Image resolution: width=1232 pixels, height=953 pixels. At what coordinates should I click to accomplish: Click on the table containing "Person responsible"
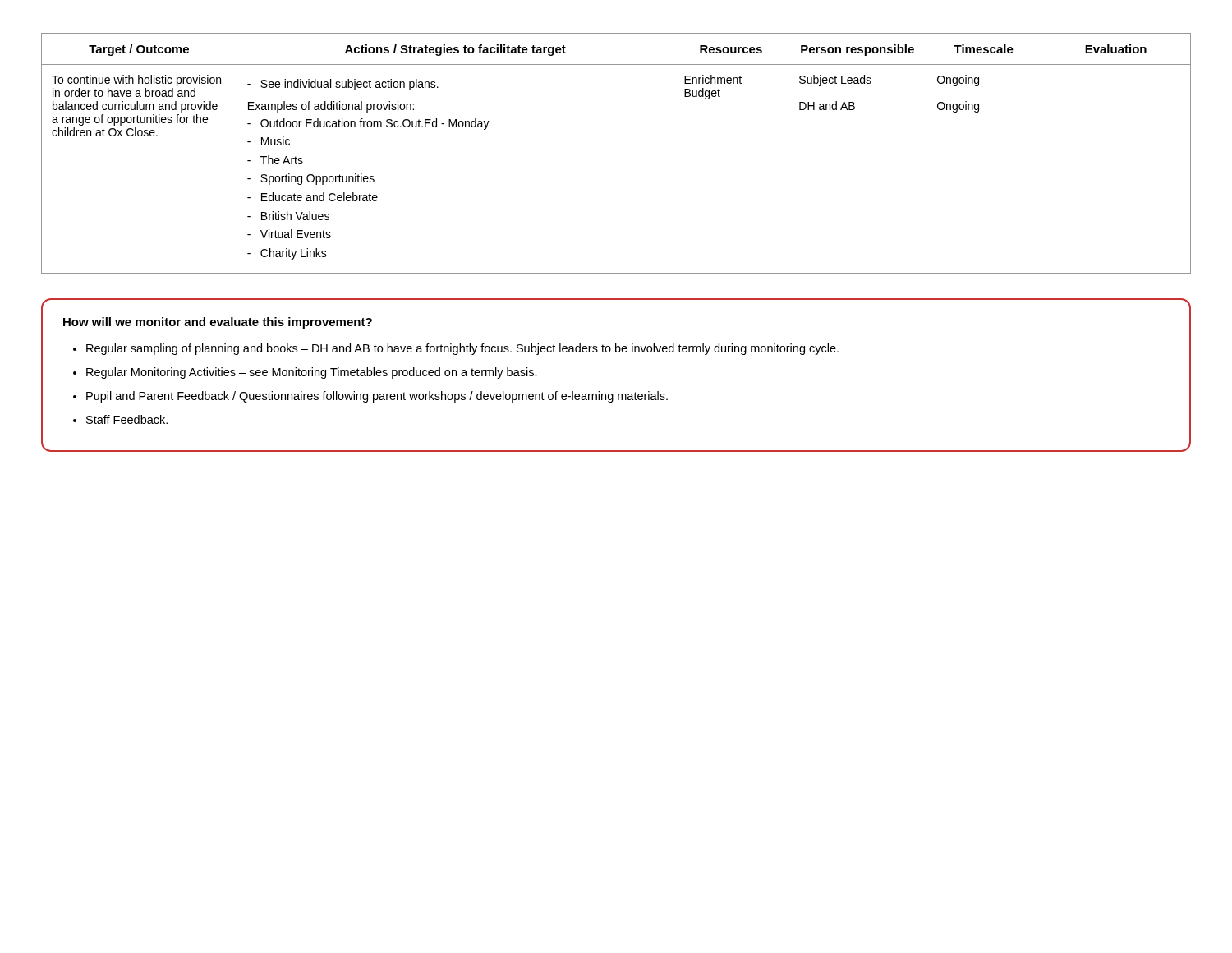616,153
